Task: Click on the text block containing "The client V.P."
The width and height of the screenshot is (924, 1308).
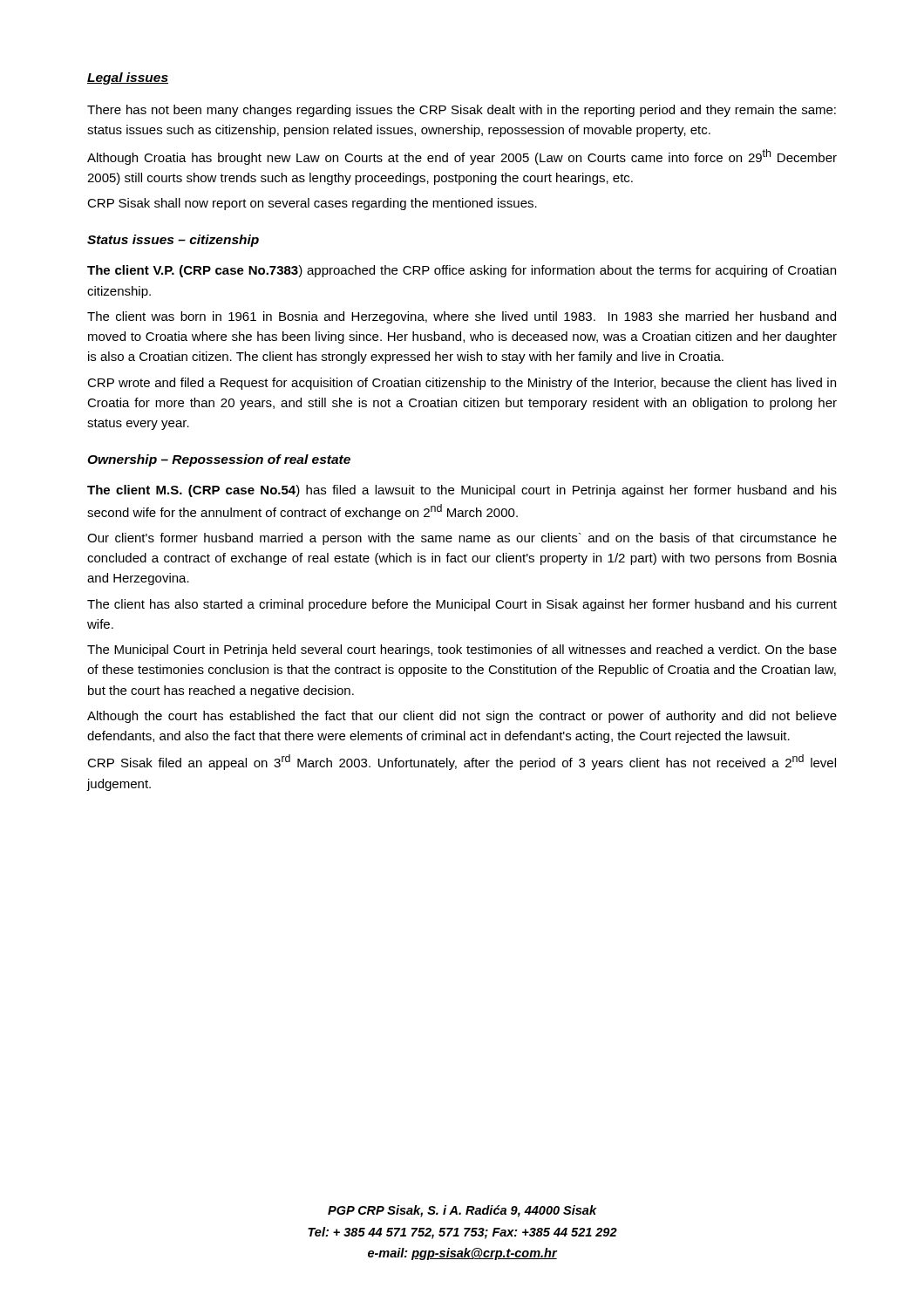Action: [462, 346]
